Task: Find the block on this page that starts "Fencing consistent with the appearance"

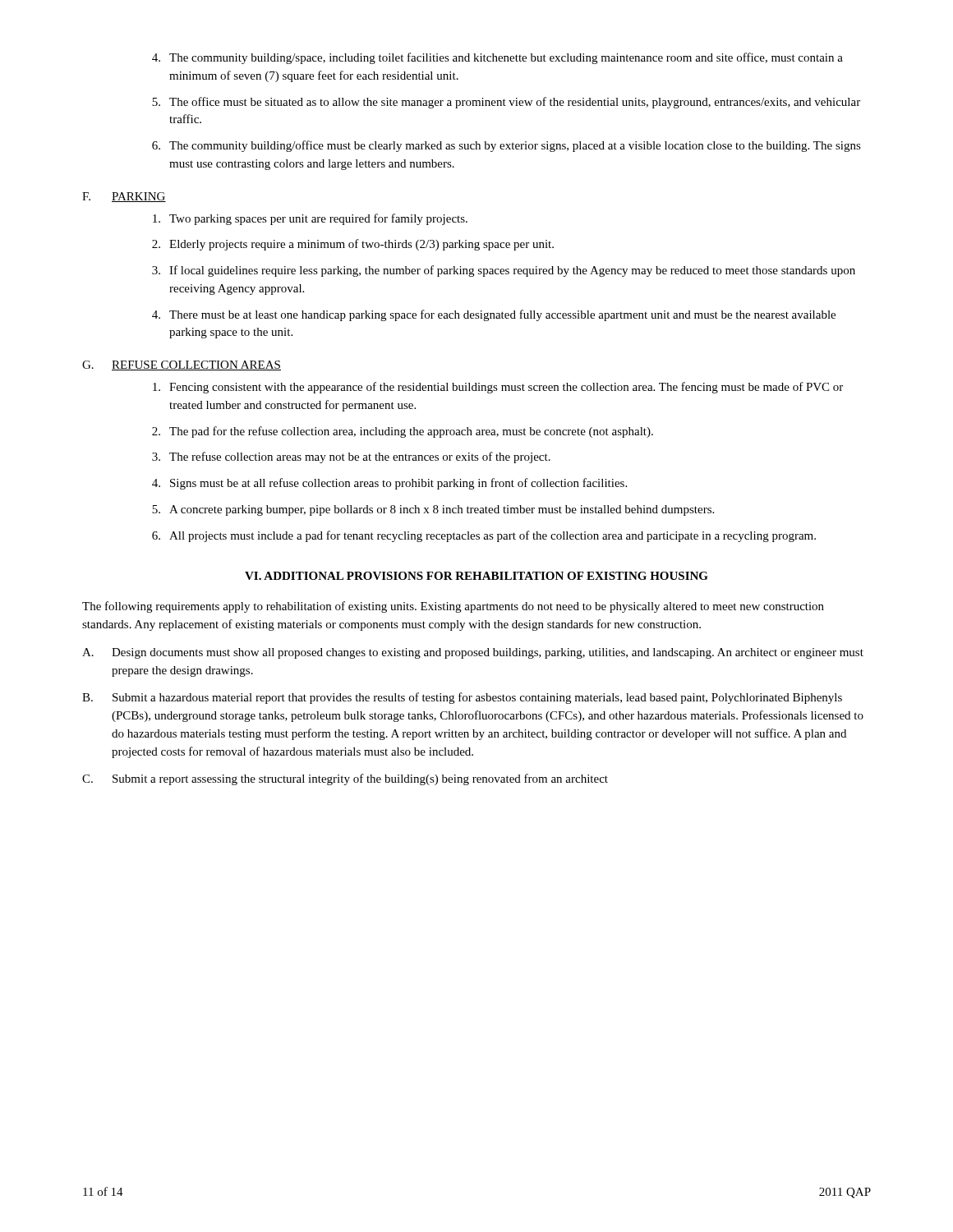Action: 501,396
